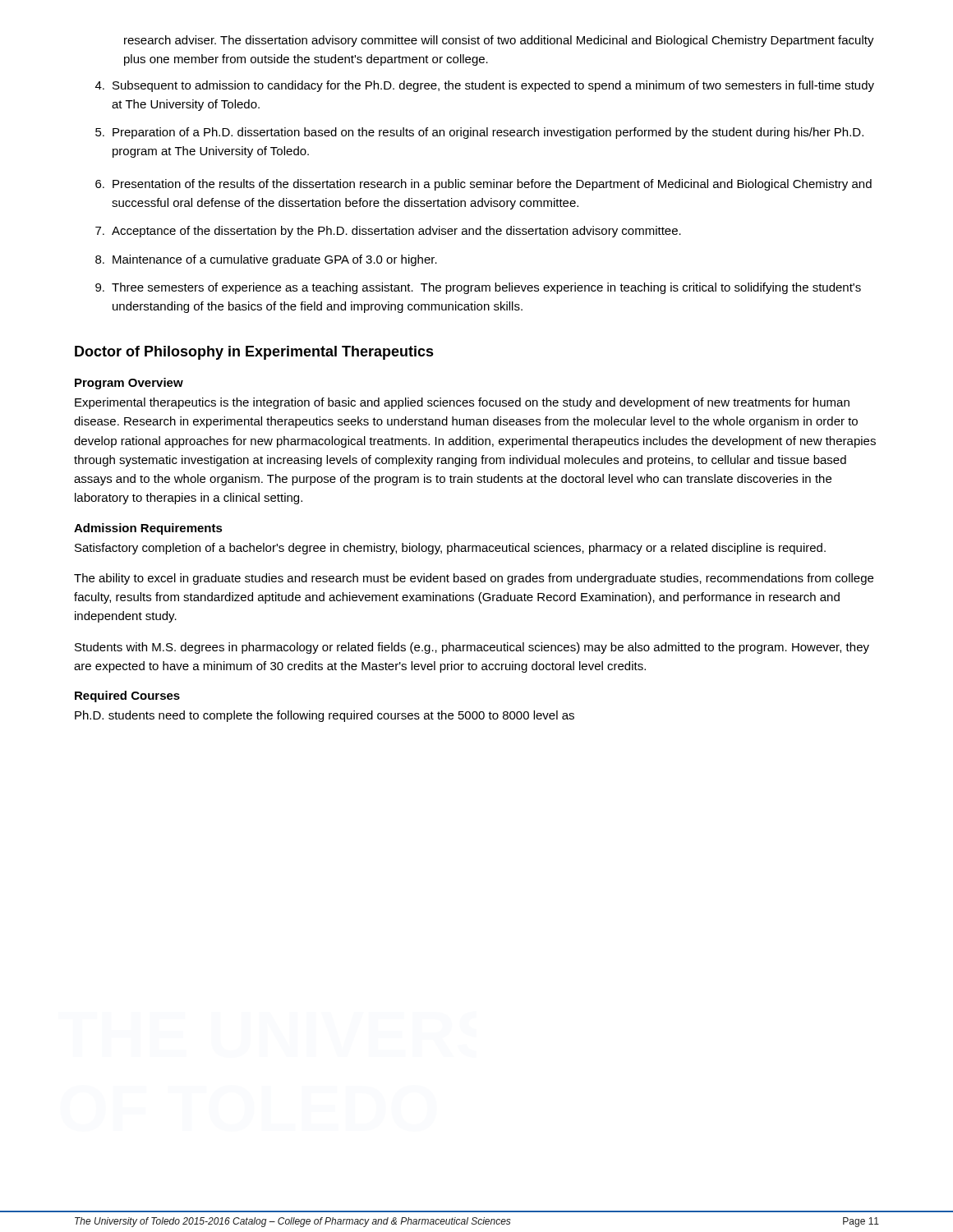Image resolution: width=953 pixels, height=1232 pixels.
Task: Find "Admission Requirements" on this page
Action: coord(148,527)
